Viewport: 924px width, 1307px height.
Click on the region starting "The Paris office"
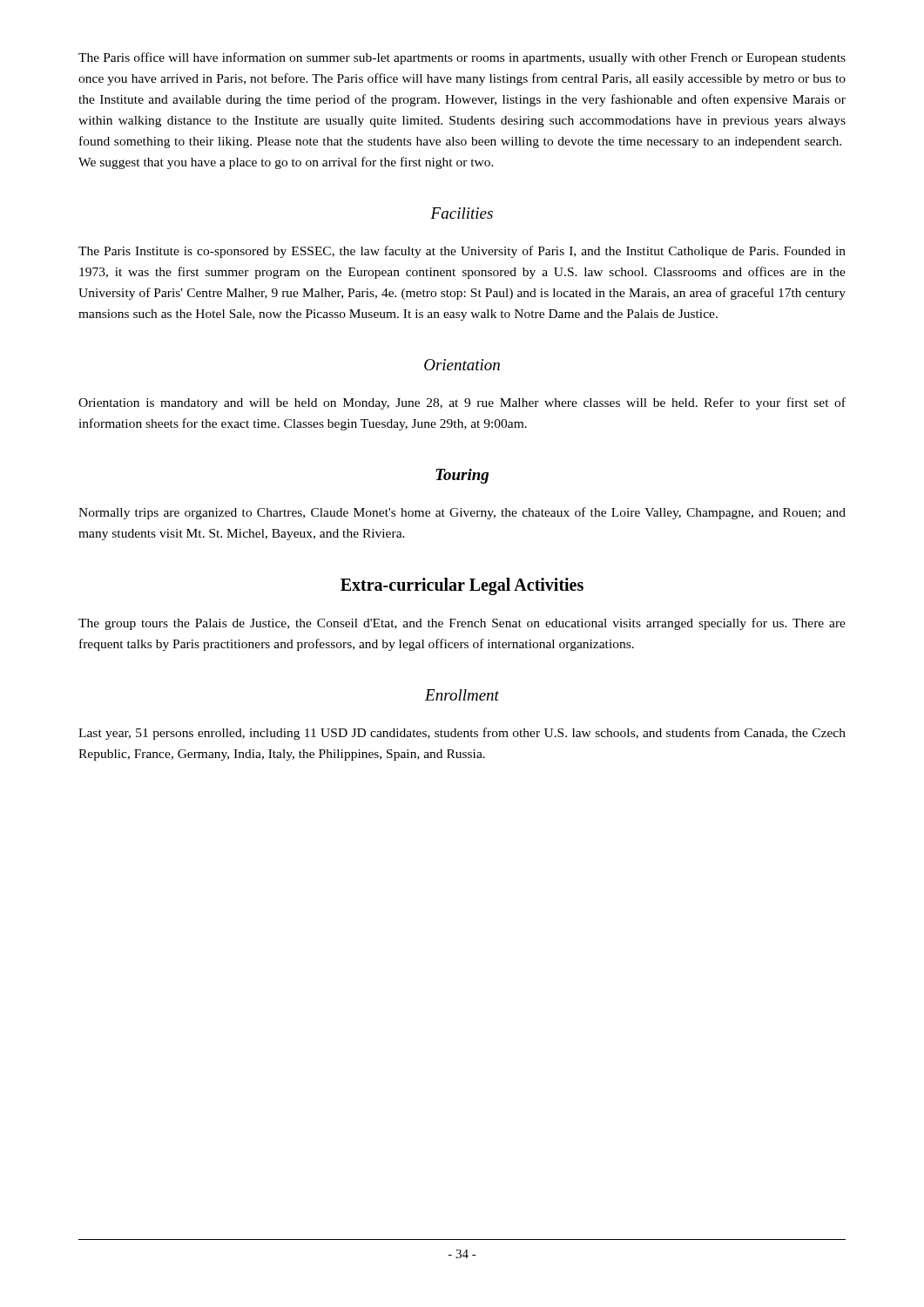click(462, 109)
